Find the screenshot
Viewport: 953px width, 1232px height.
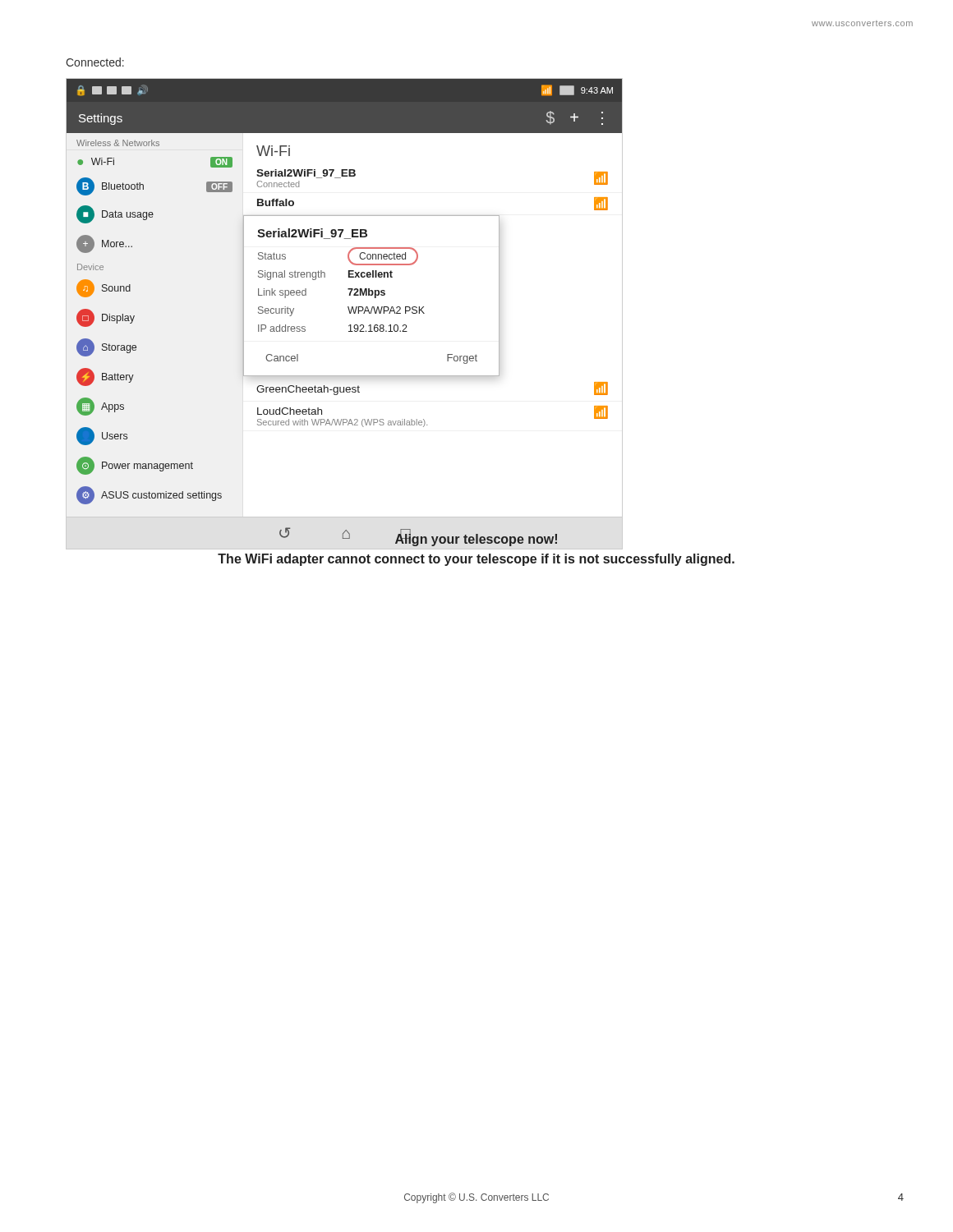pyautogui.click(x=345, y=314)
